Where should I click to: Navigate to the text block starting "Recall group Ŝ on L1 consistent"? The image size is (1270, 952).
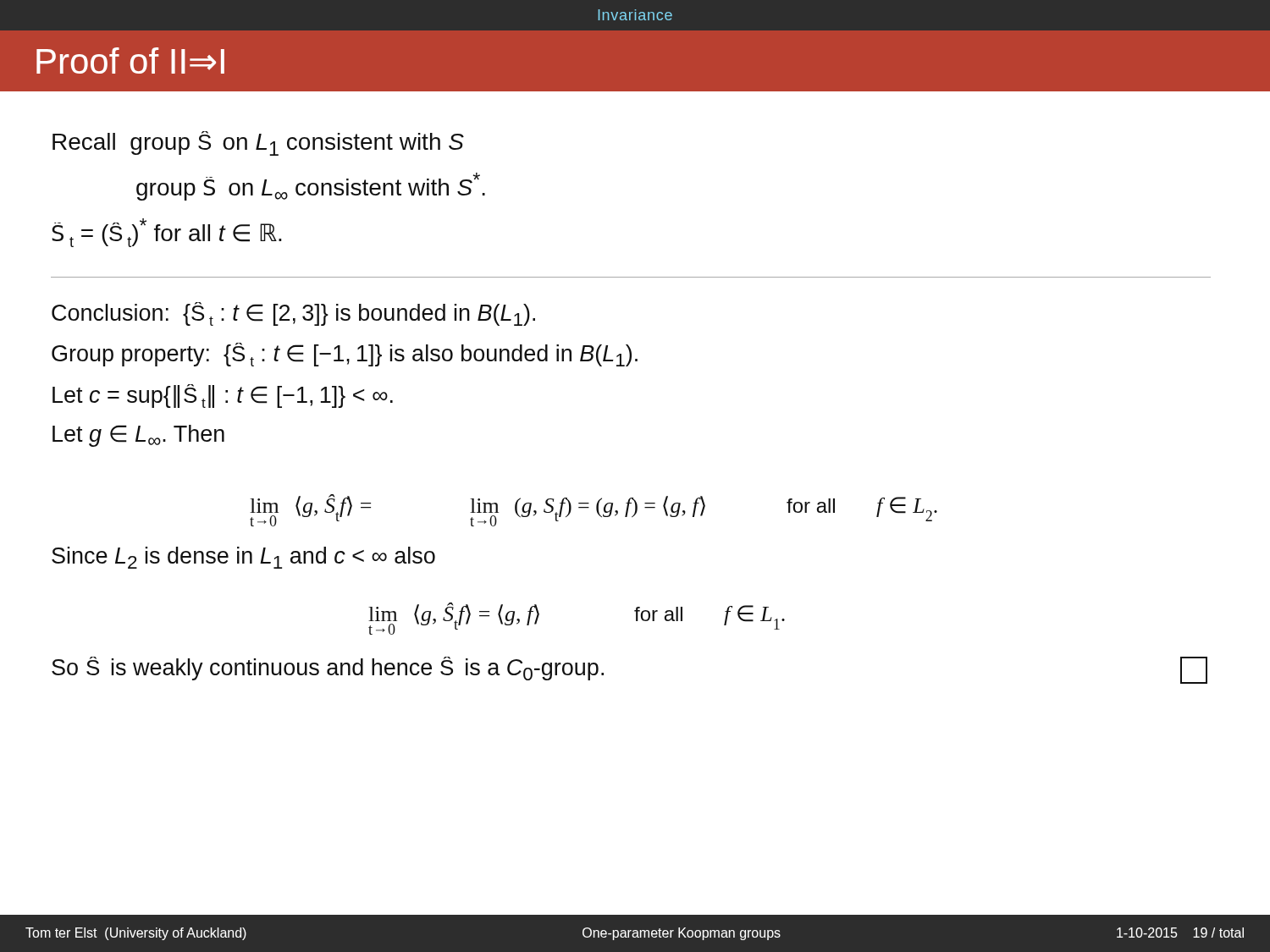click(269, 190)
